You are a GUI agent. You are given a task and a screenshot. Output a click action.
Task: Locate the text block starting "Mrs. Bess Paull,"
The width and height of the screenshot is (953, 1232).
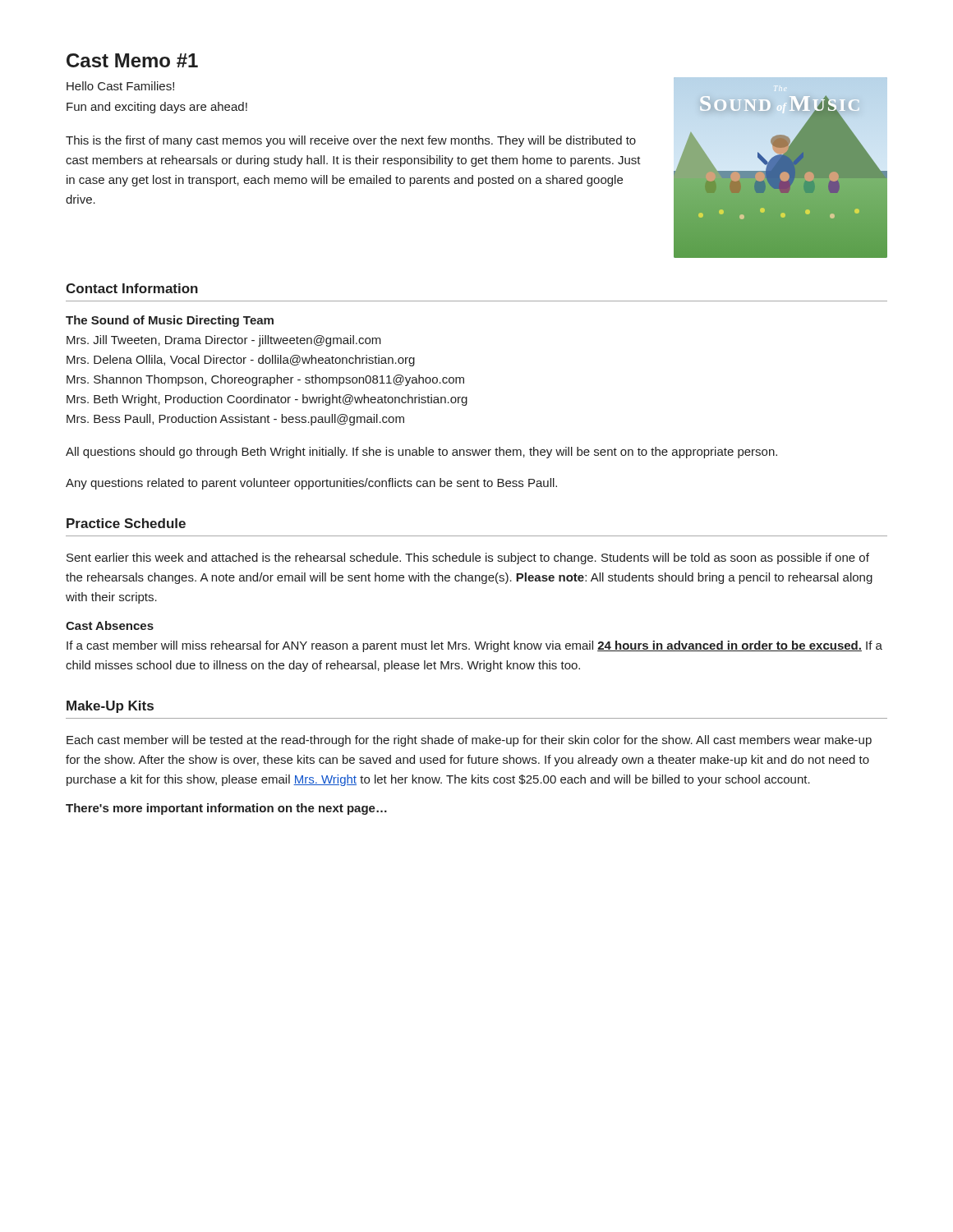click(x=235, y=418)
